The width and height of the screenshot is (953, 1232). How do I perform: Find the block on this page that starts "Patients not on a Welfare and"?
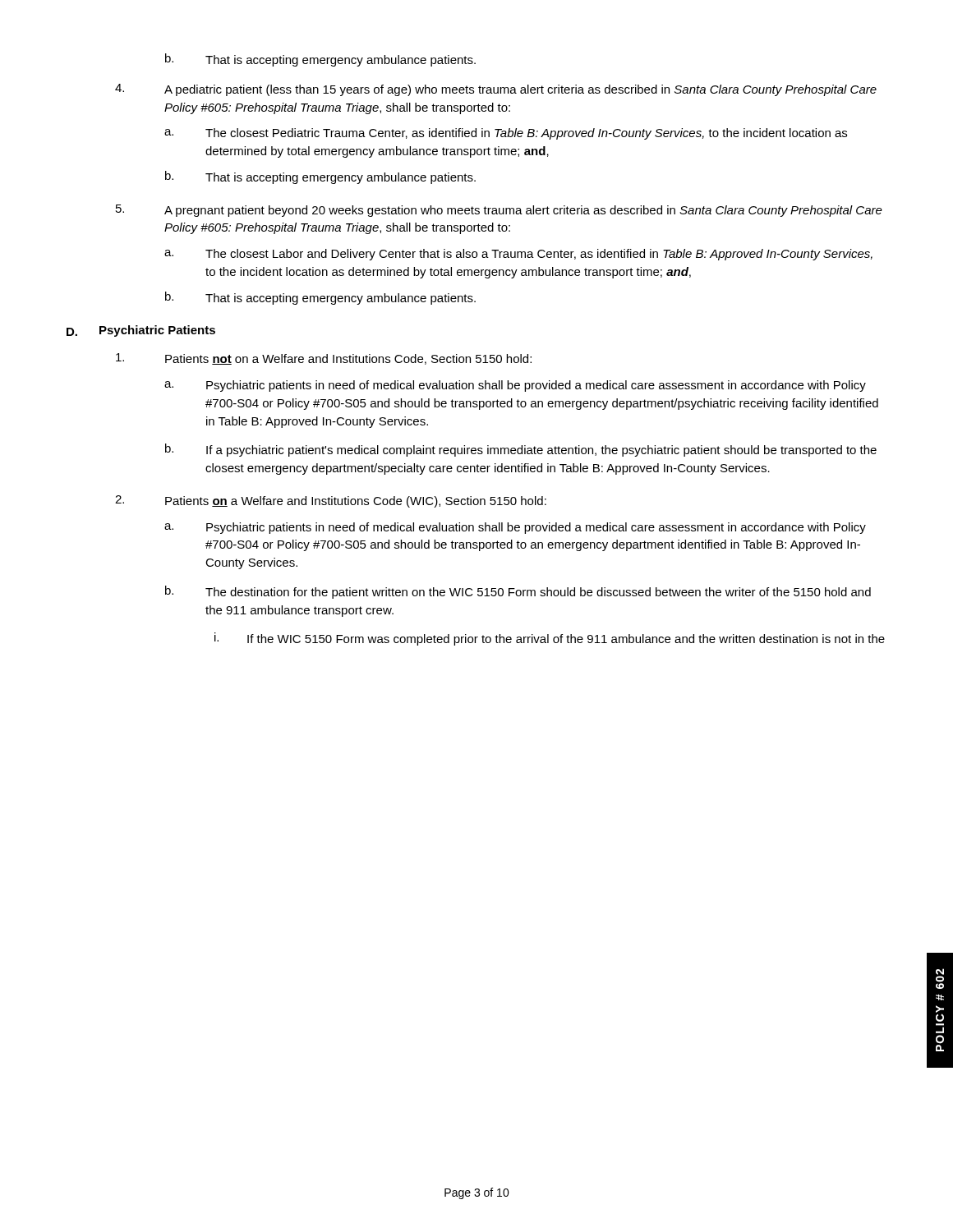click(501, 358)
